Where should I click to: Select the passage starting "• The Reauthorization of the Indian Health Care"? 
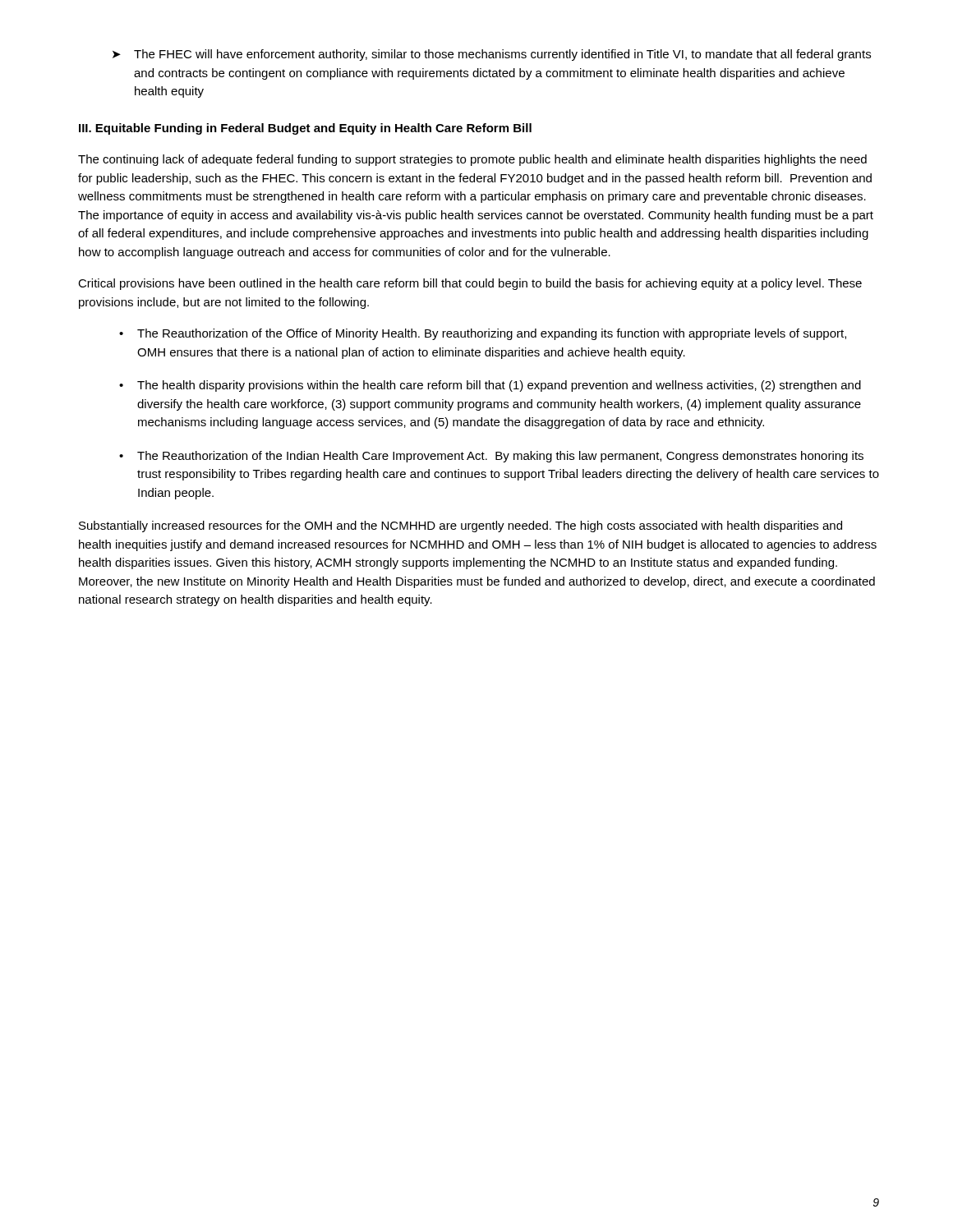coord(499,474)
